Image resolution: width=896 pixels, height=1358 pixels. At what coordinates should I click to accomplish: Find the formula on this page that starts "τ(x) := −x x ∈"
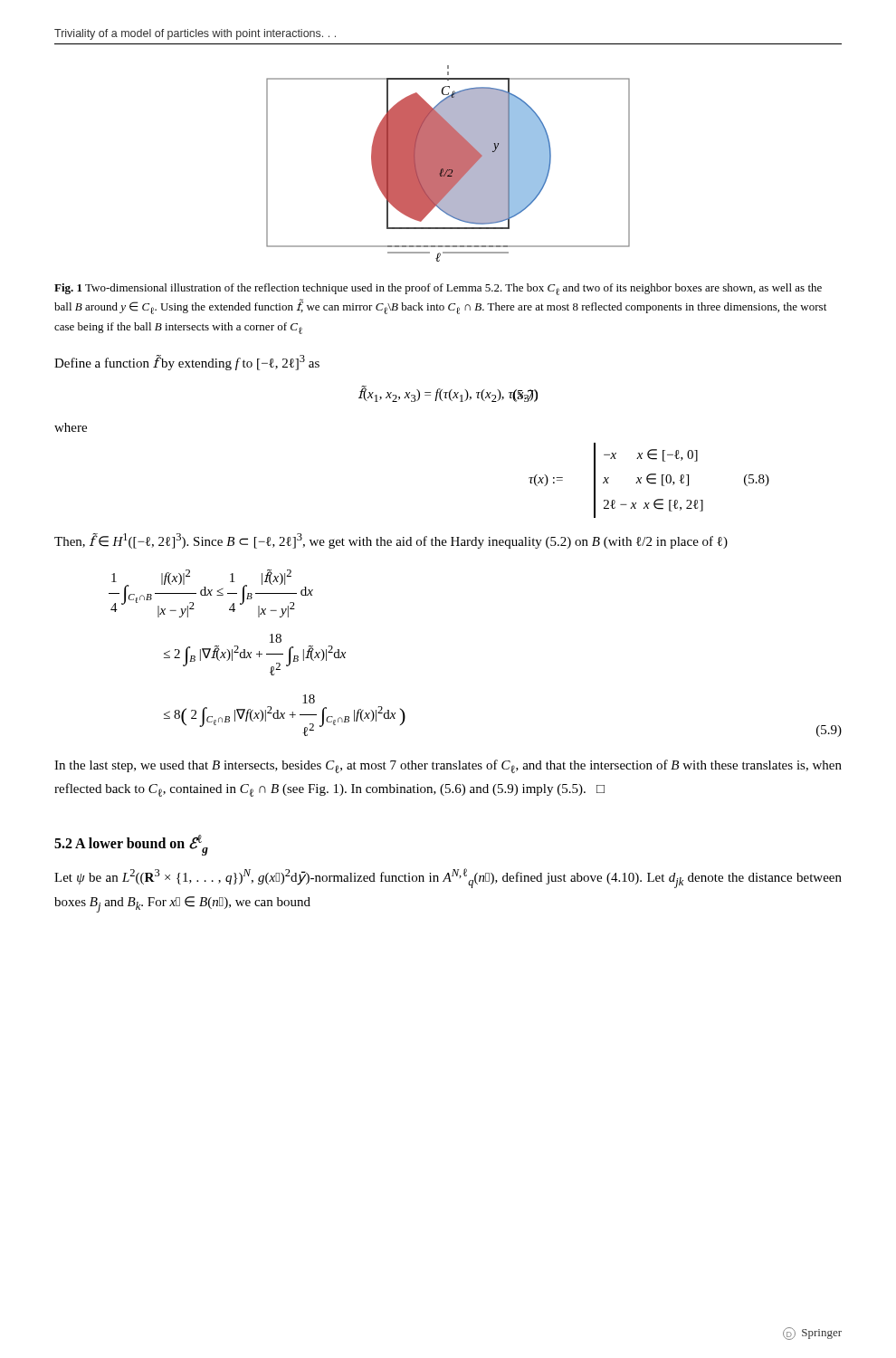pos(649,480)
